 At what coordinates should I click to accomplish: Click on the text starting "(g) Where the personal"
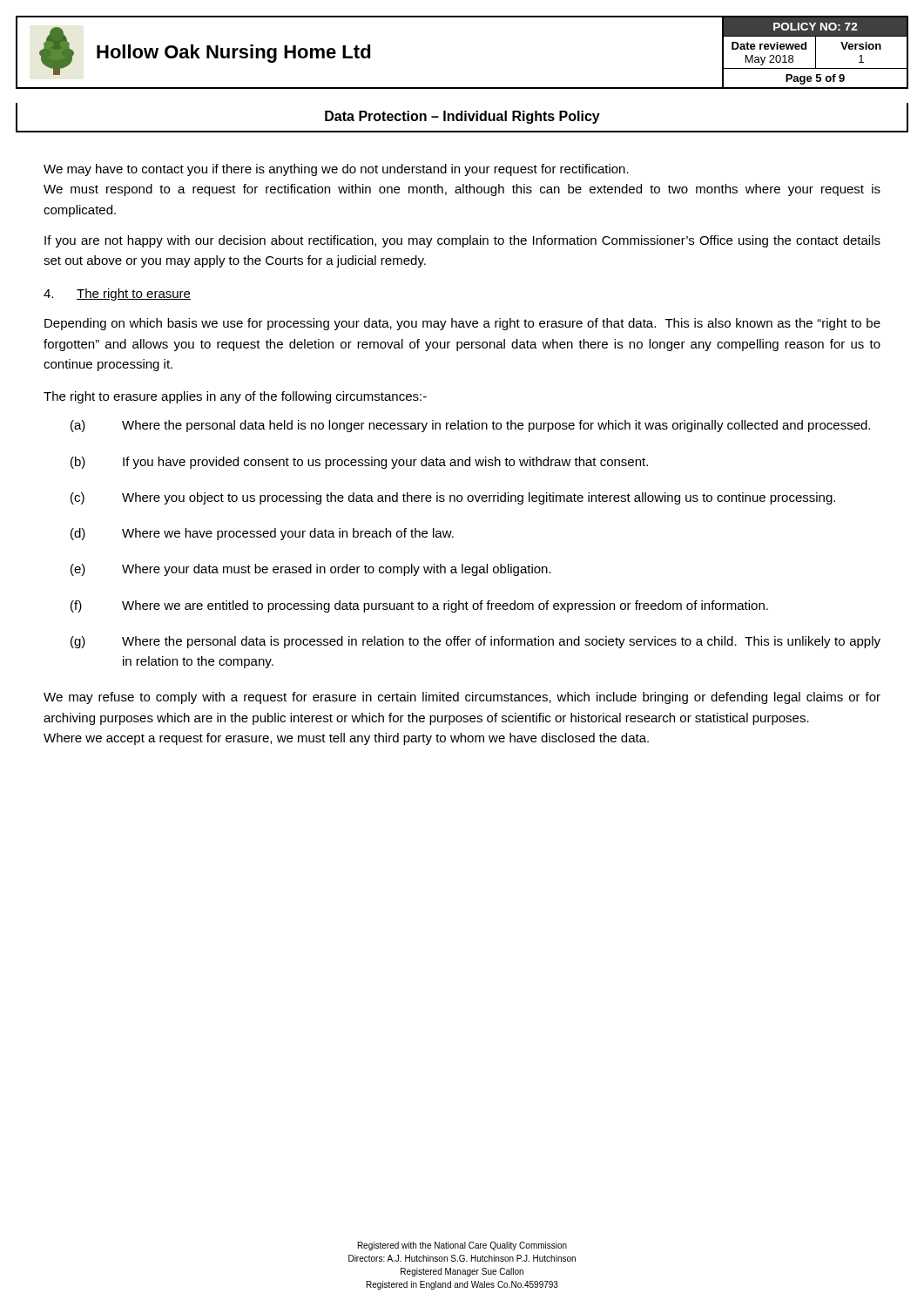(462, 651)
